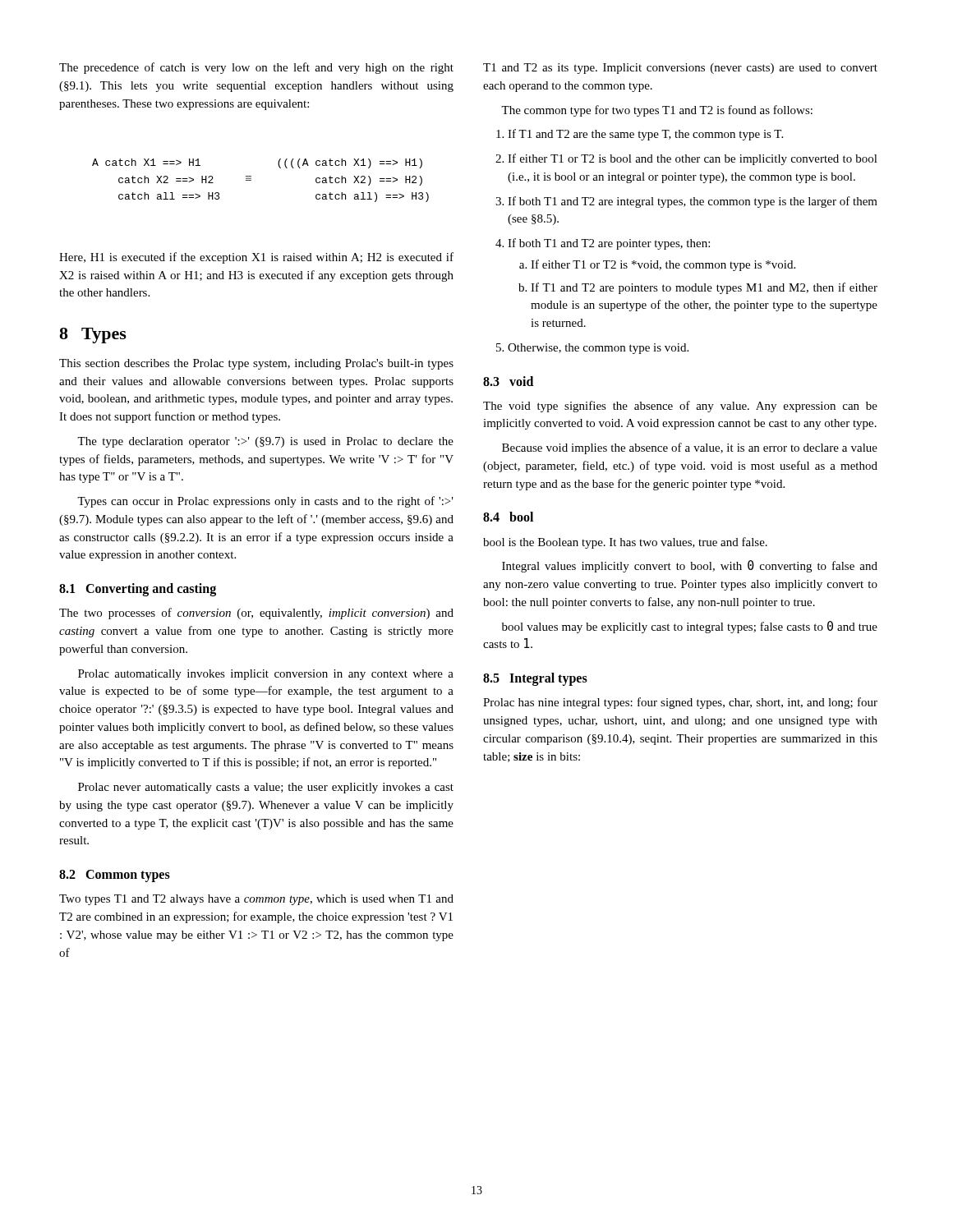Screen dimensions: 1232x953
Task: Point to the passage starting "If T1 and T2 are the same type"
Action: (680, 241)
